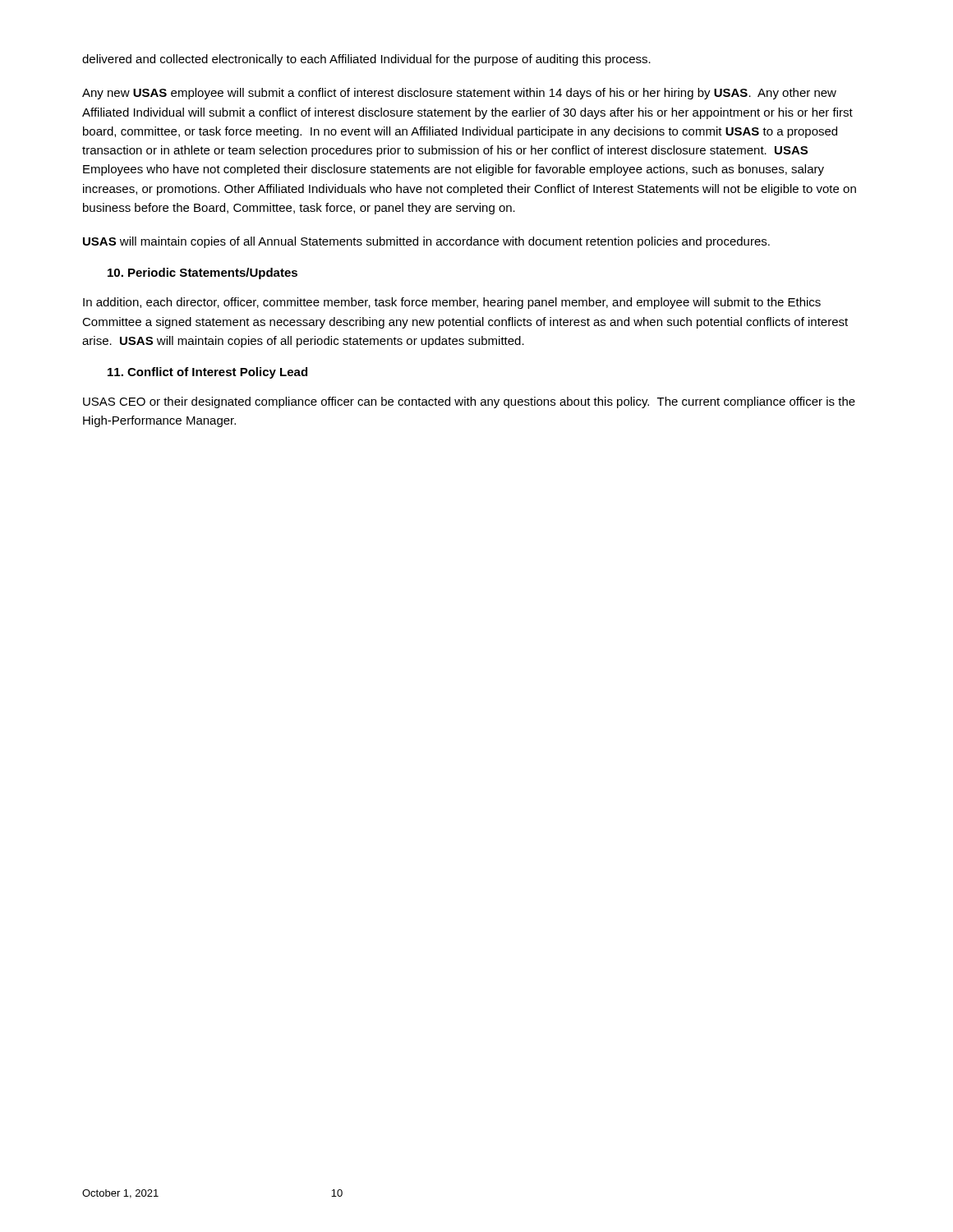953x1232 pixels.
Task: Click on the text block starting "delivered and collected electronically"
Action: tap(367, 59)
